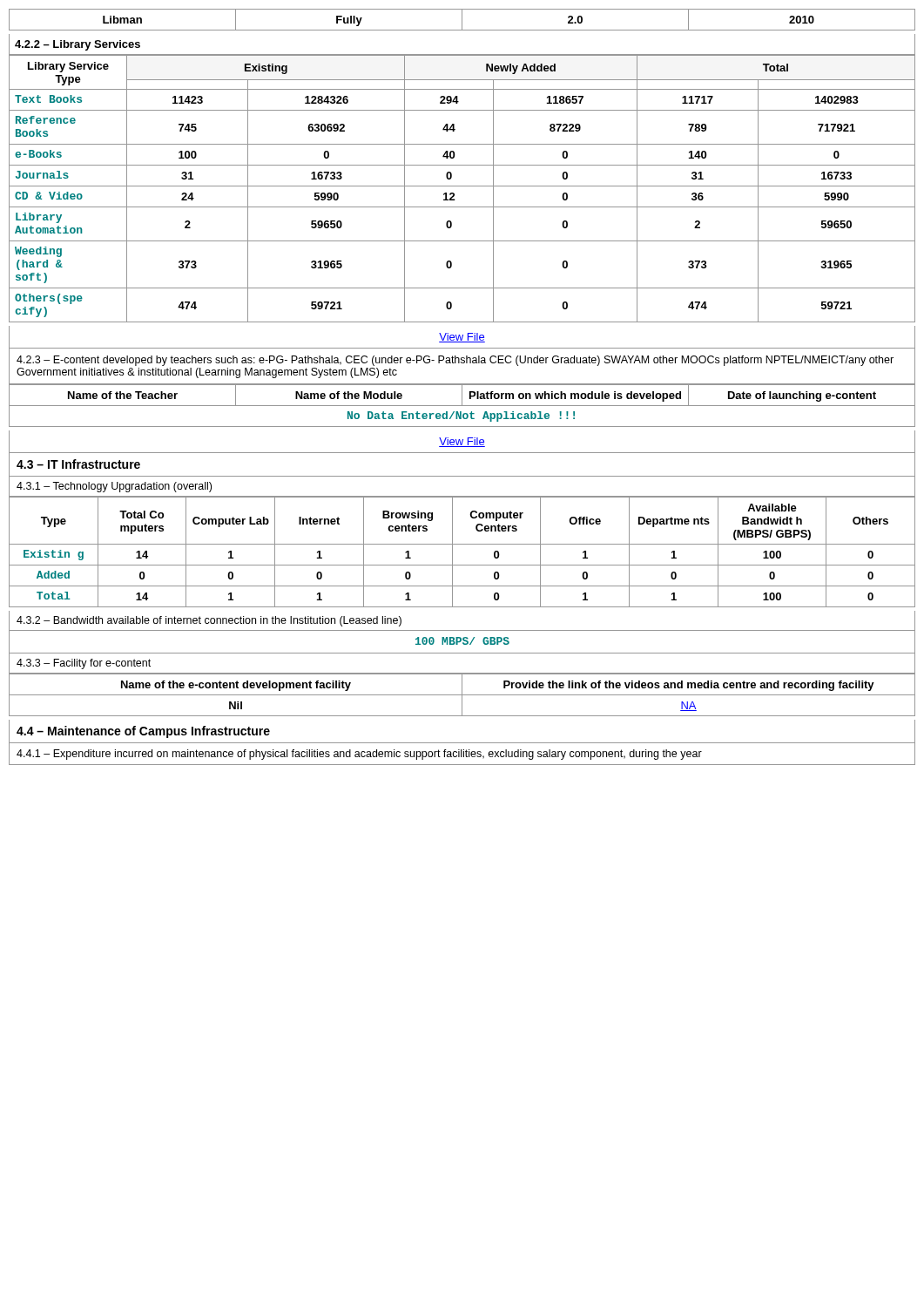Click on the table containing "Computer Centers"
Viewport: 924px width, 1307px height.
click(x=462, y=552)
